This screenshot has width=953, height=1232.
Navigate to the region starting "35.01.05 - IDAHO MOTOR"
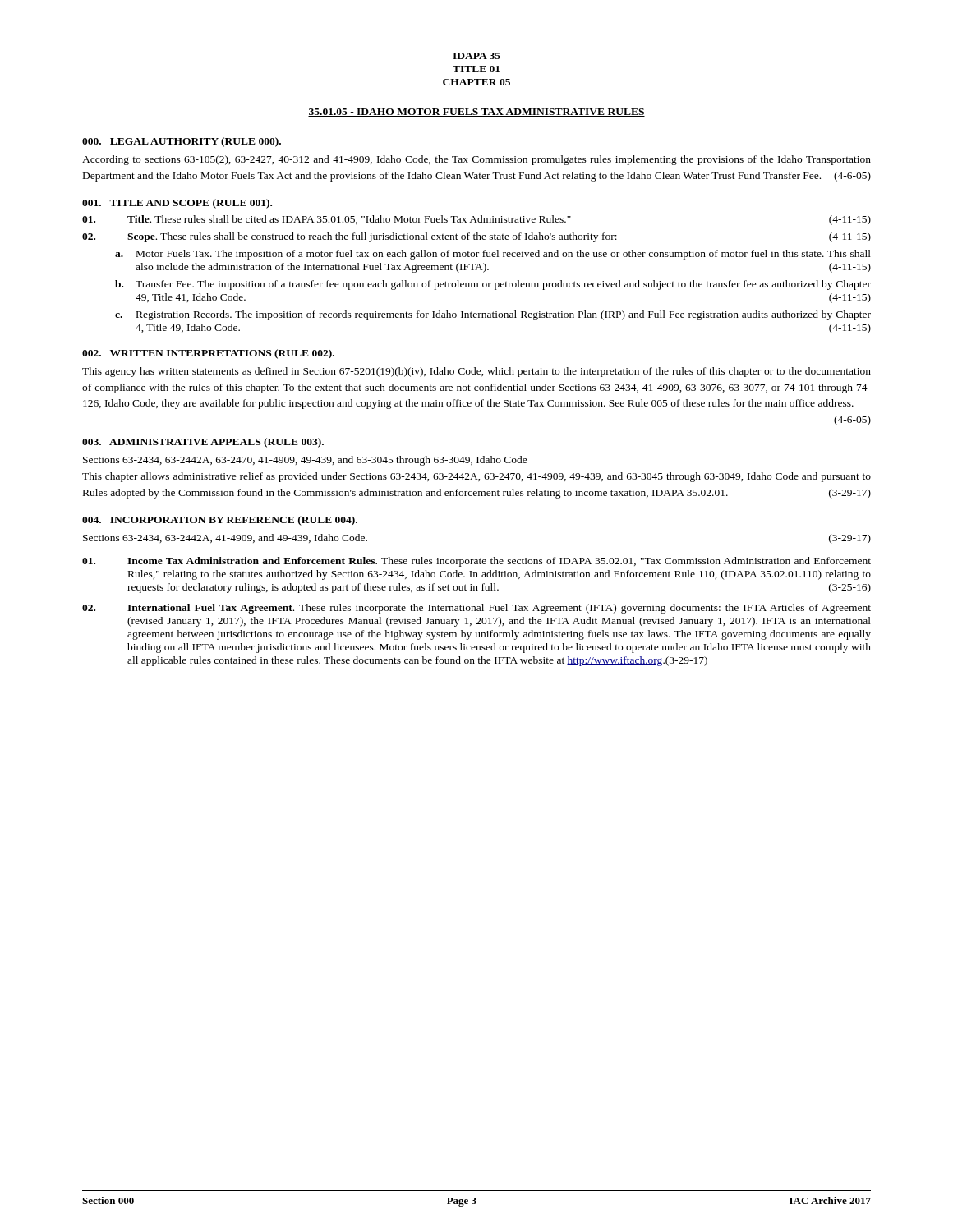tap(476, 111)
